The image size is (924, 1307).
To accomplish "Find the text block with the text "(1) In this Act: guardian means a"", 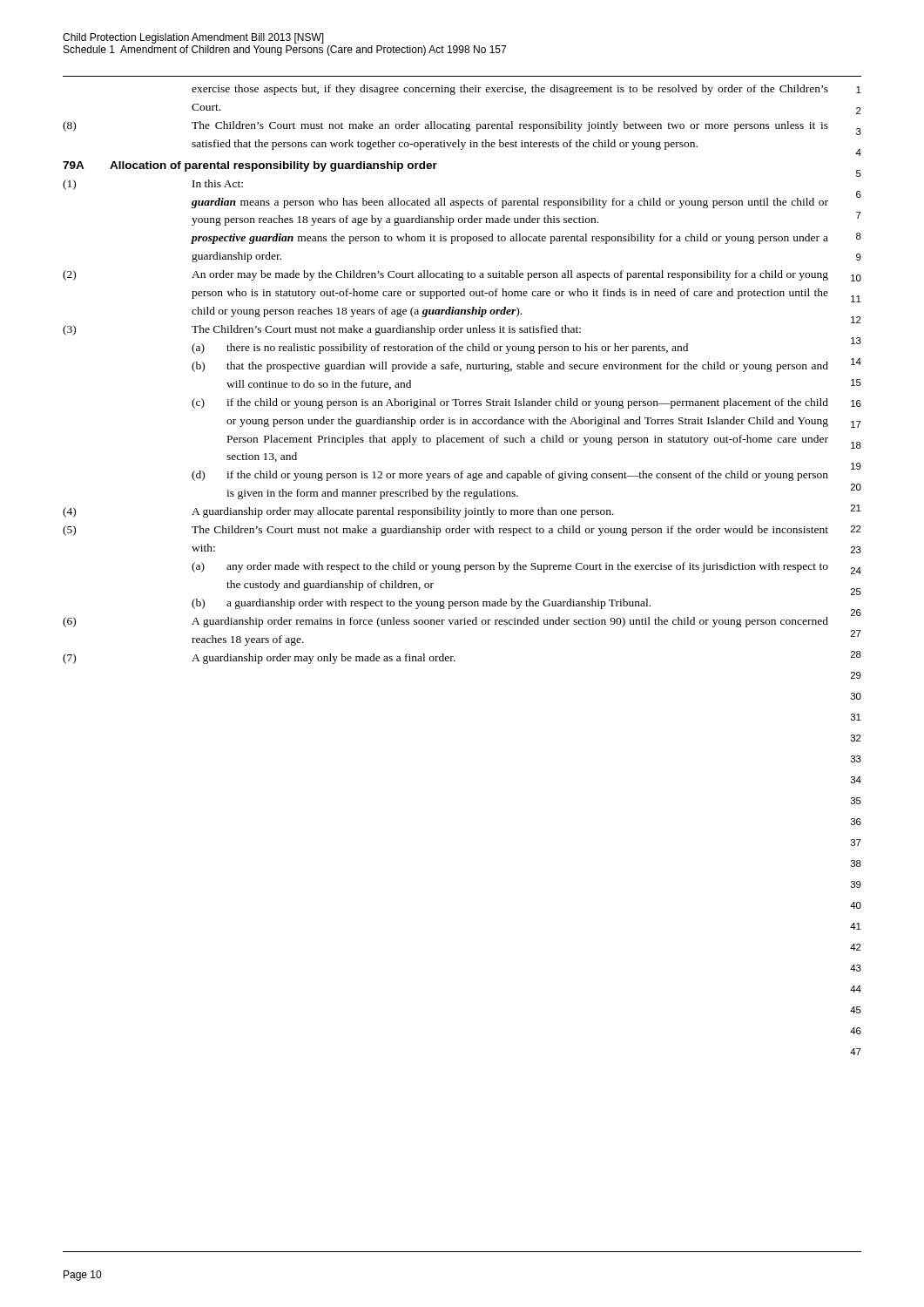I will (x=445, y=220).
